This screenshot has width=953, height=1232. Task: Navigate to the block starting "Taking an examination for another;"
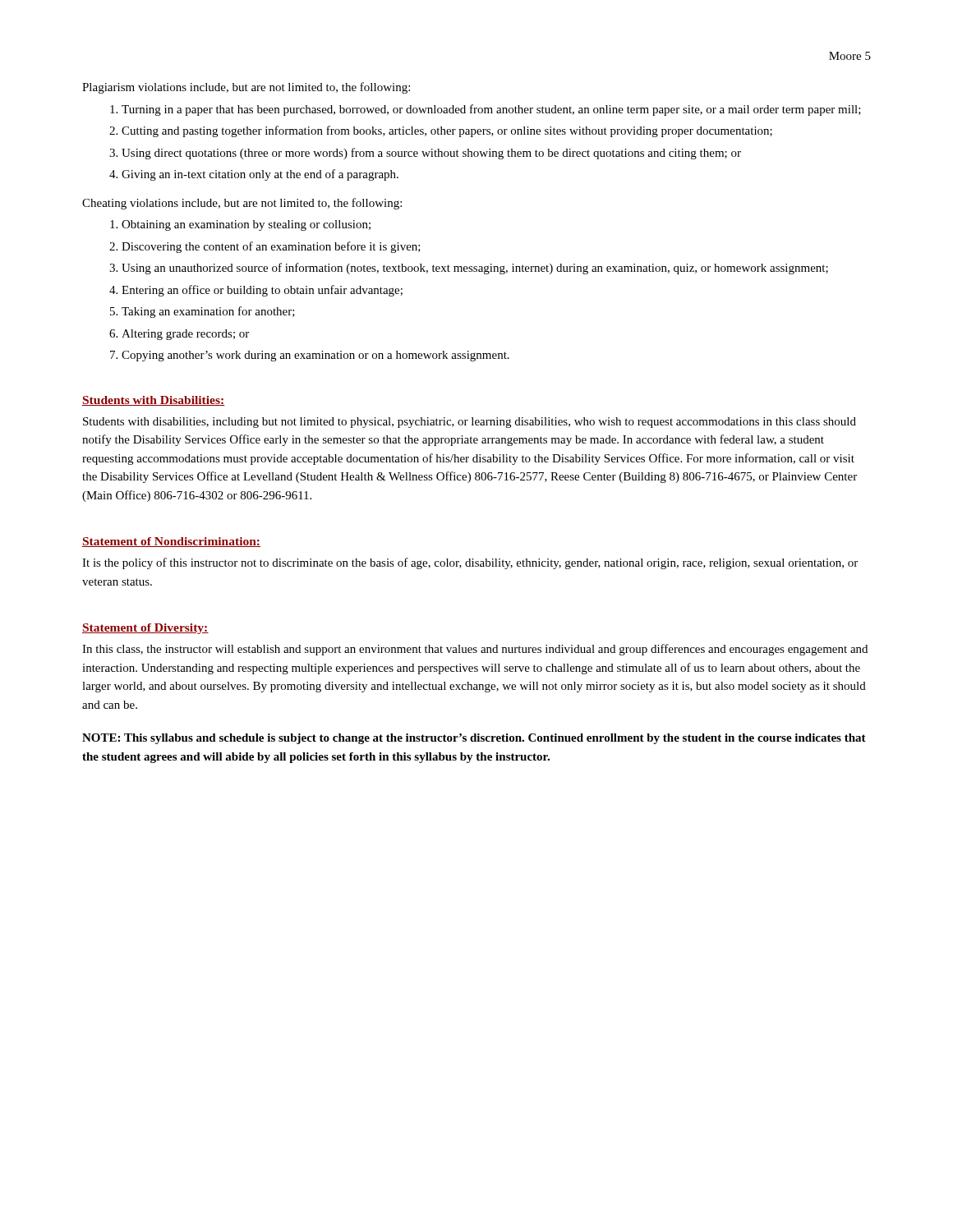click(208, 311)
